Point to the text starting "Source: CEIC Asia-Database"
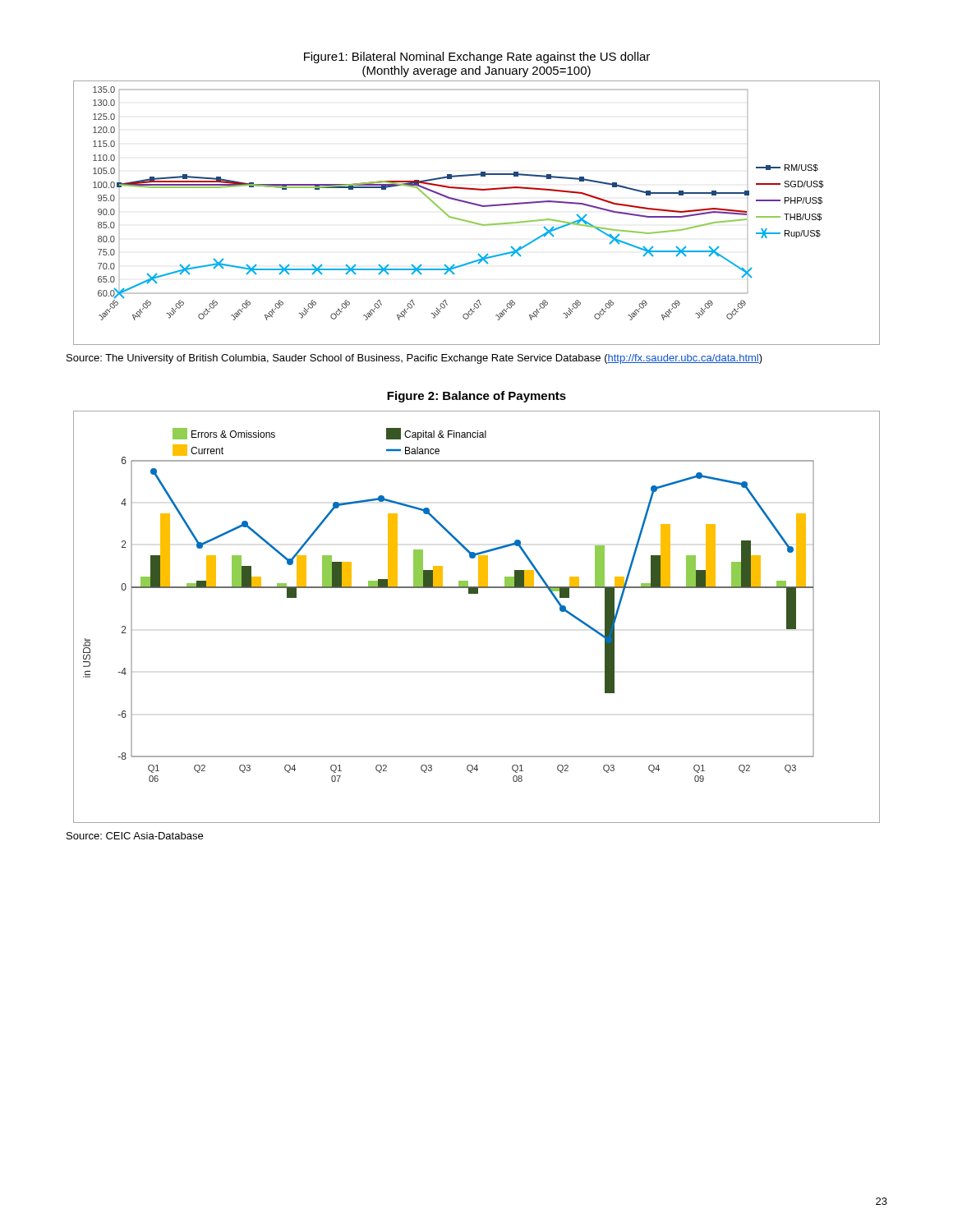The height and width of the screenshot is (1232, 953). 135,836
